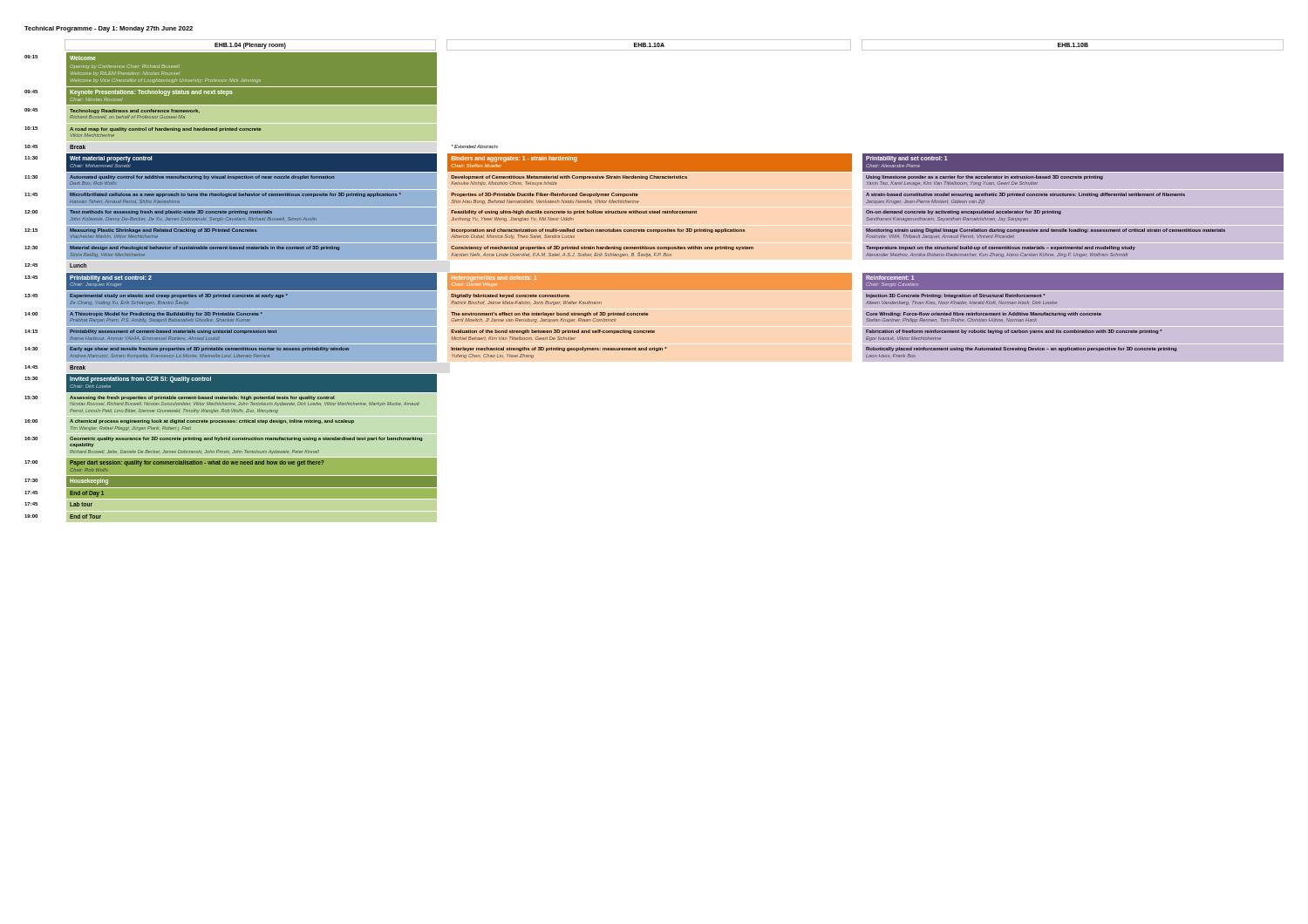This screenshot has height=924, width=1308.
Task: Locate the block of text that opens with "Feasibility of using ultra-high ductile"
Action: tap(650, 216)
